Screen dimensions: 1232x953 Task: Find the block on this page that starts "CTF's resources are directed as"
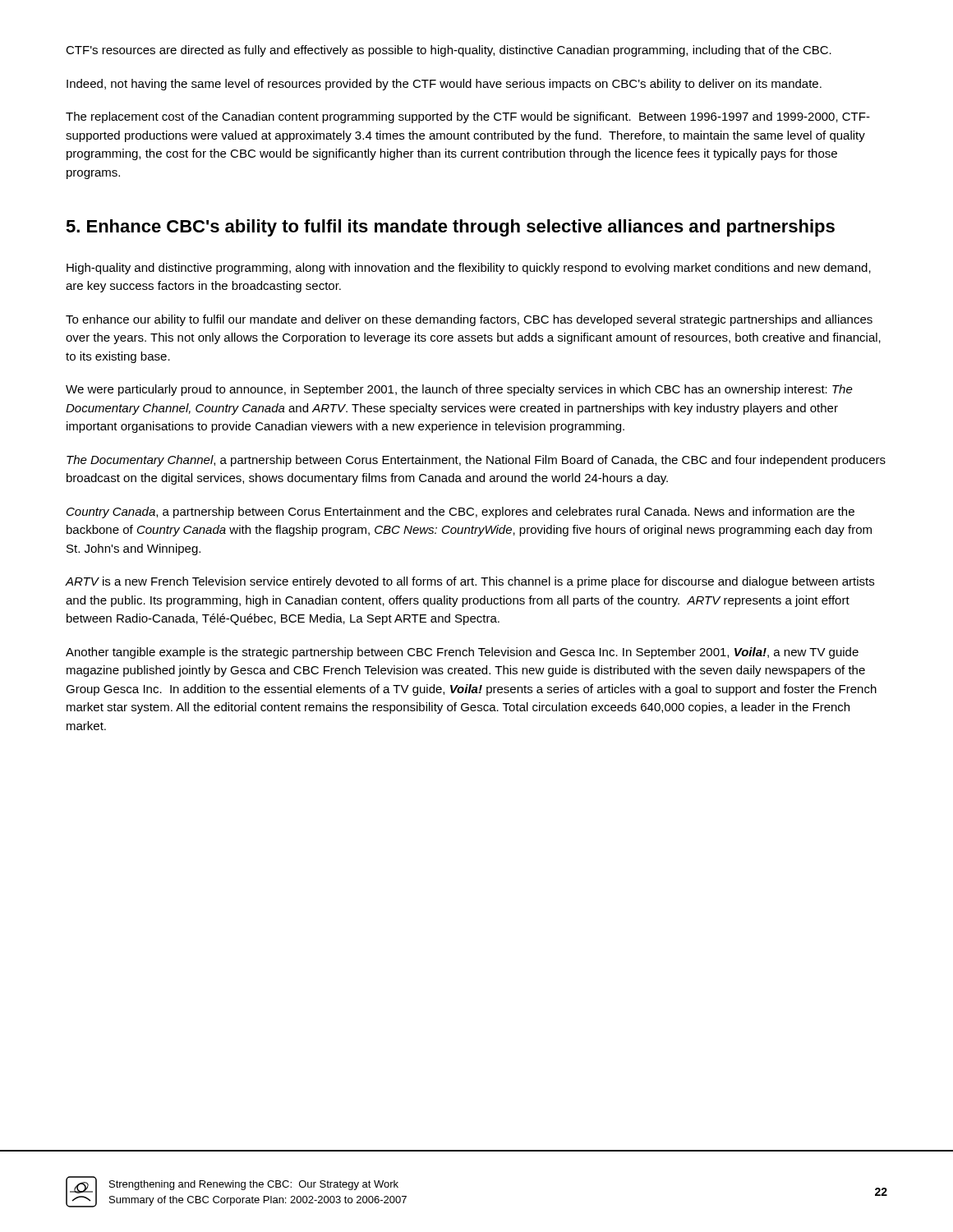(449, 50)
